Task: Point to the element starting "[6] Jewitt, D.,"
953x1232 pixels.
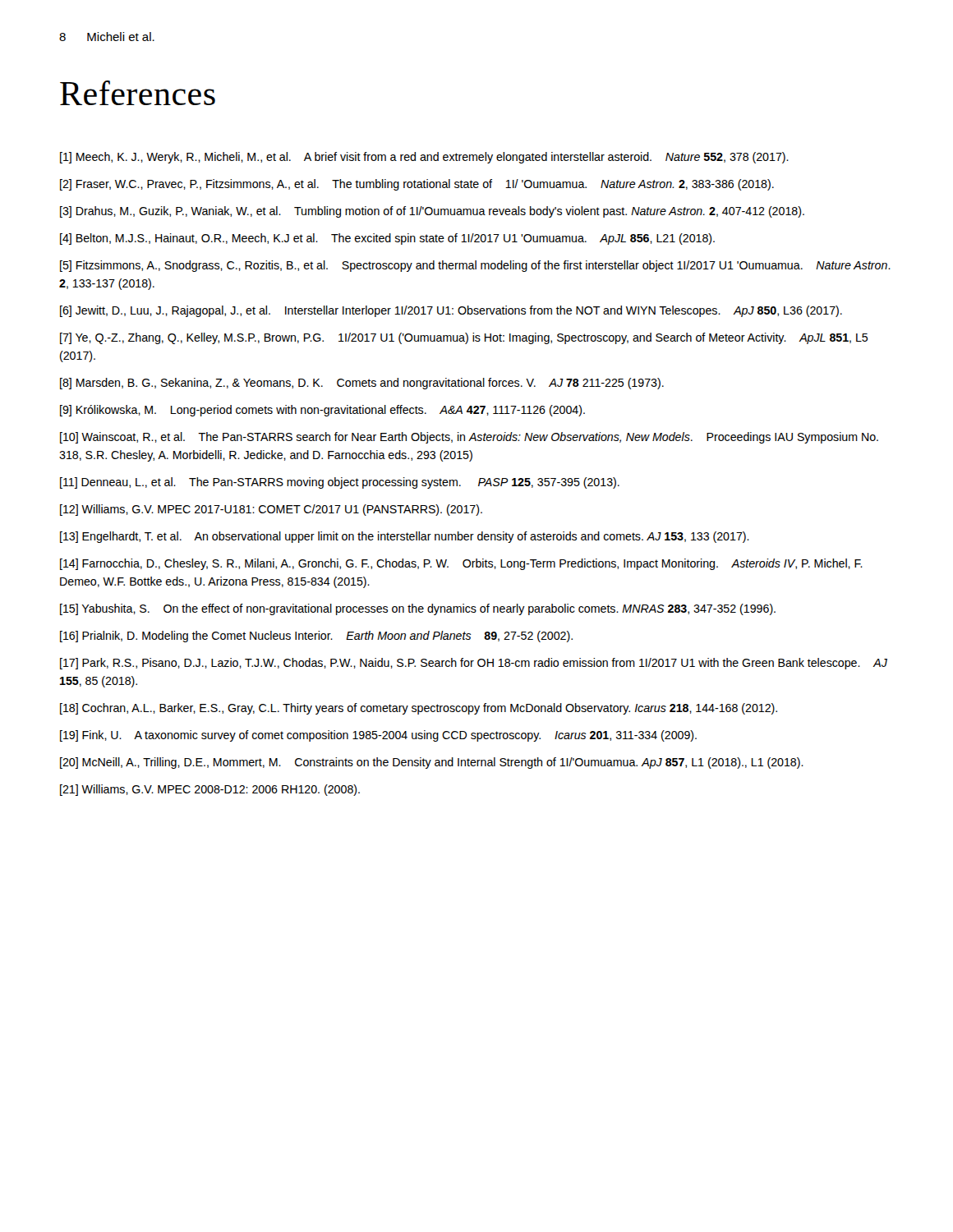Action: [476, 310]
